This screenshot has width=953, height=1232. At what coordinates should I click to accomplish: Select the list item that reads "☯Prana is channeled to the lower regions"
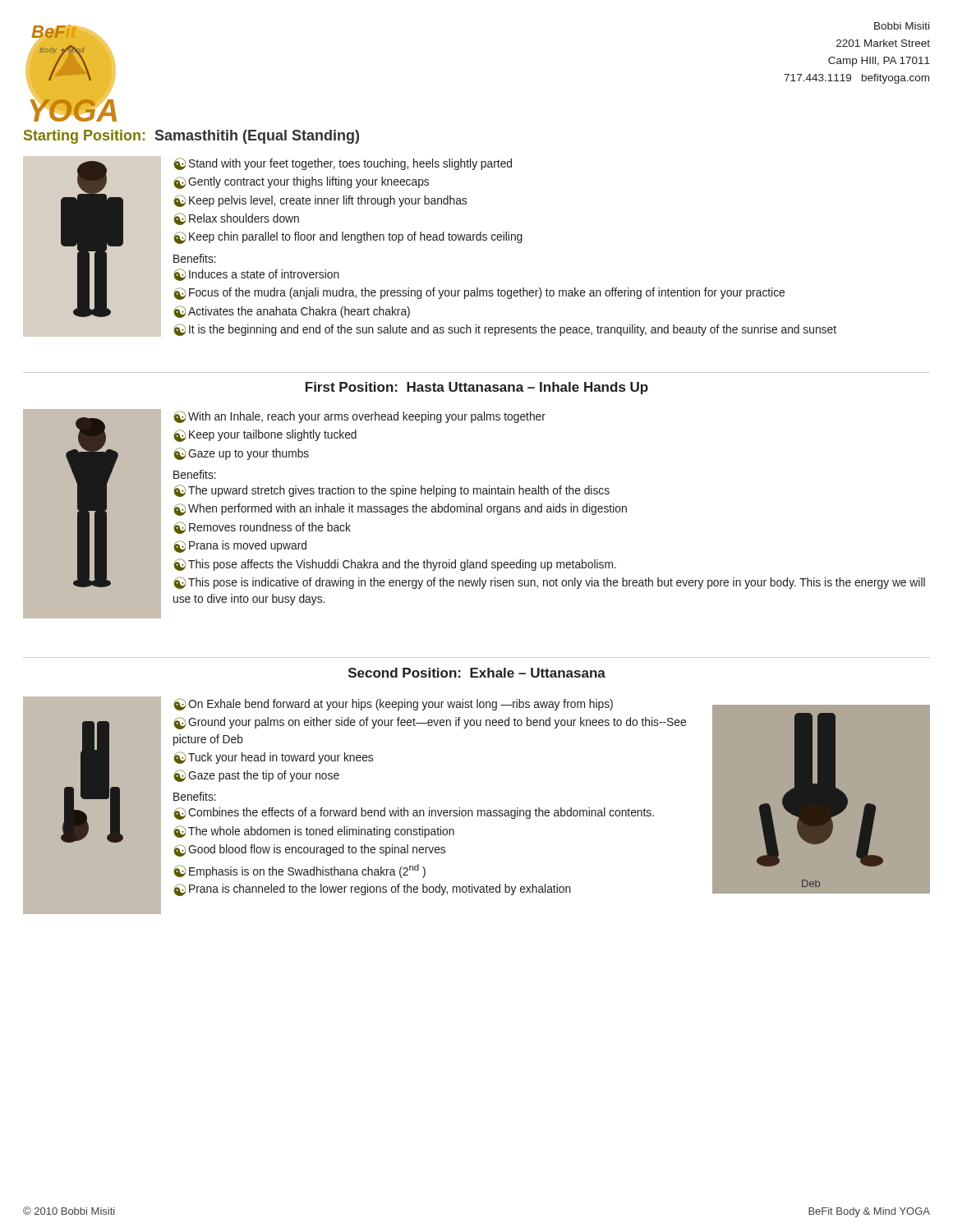(x=372, y=890)
